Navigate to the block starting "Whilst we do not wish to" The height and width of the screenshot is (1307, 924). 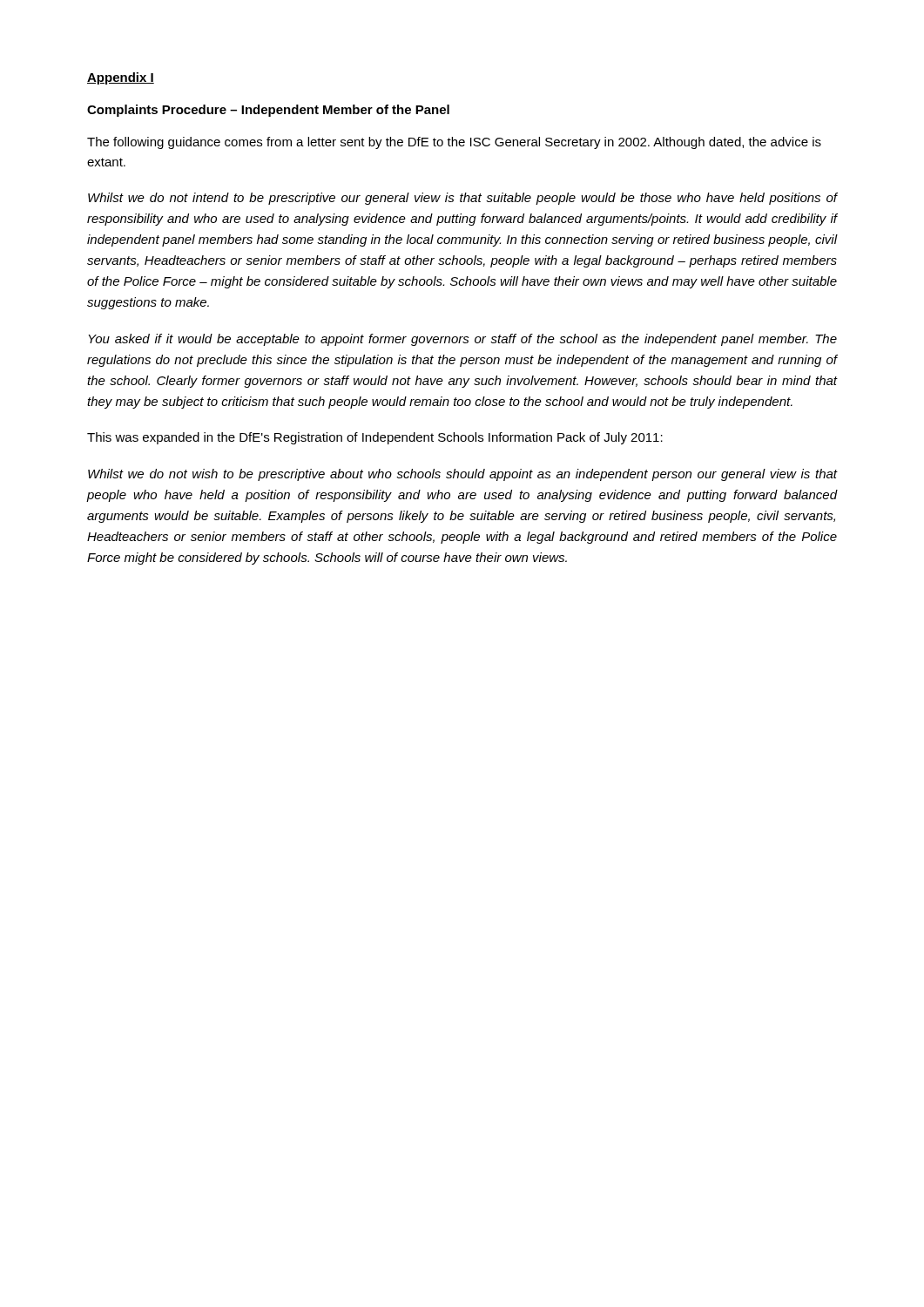(x=462, y=515)
